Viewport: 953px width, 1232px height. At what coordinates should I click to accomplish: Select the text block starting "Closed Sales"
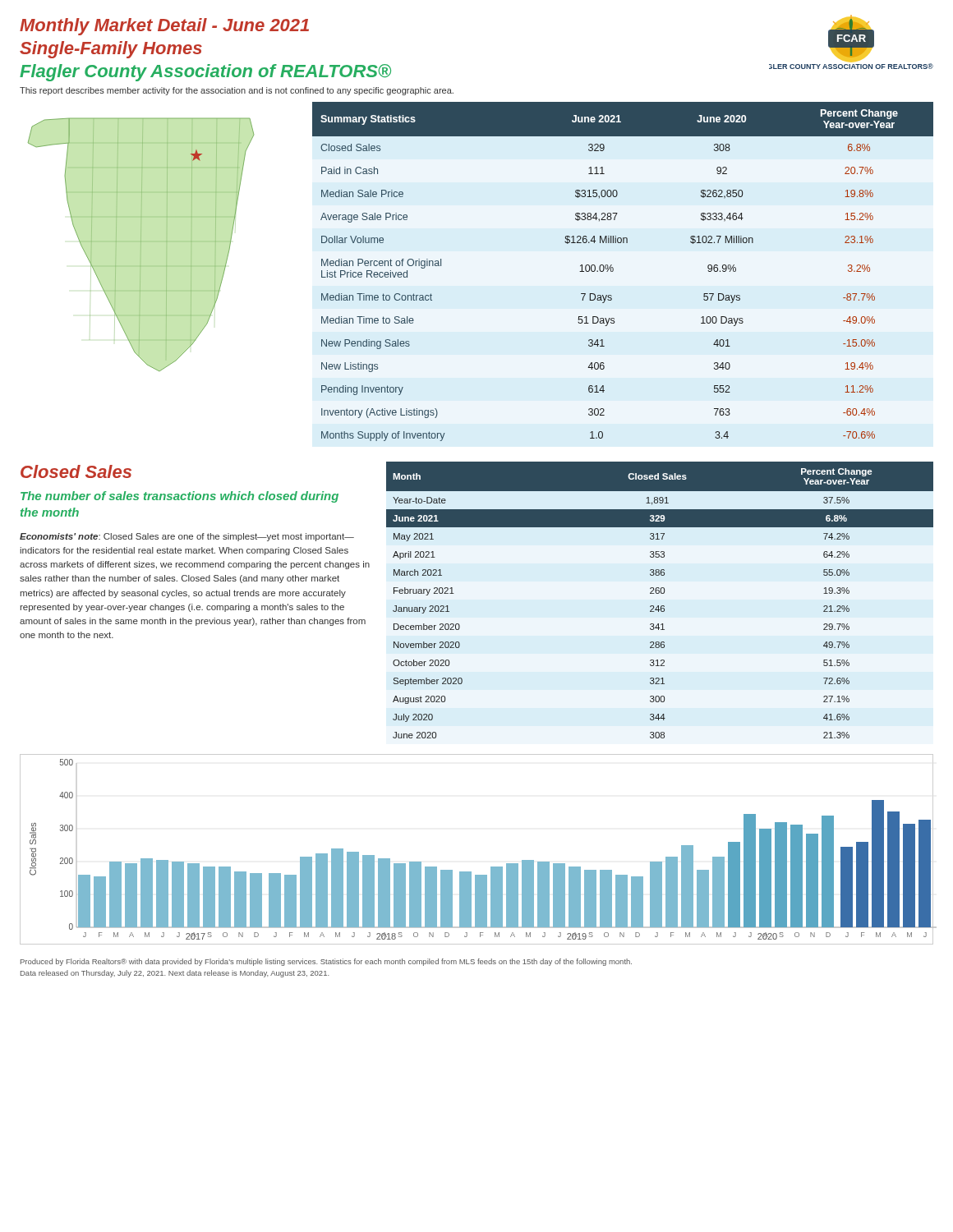[76, 471]
